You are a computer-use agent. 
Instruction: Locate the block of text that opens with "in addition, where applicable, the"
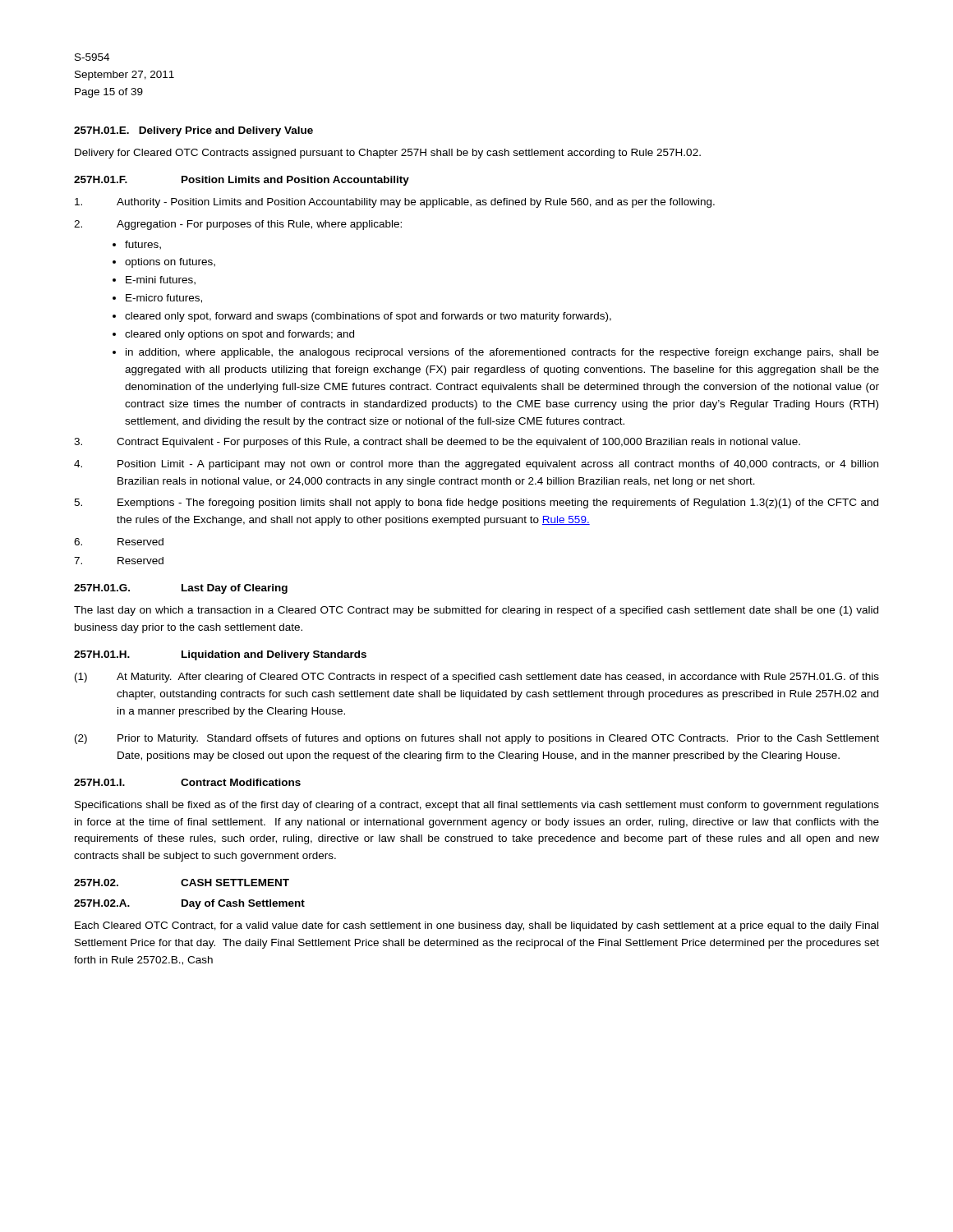[x=502, y=386]
